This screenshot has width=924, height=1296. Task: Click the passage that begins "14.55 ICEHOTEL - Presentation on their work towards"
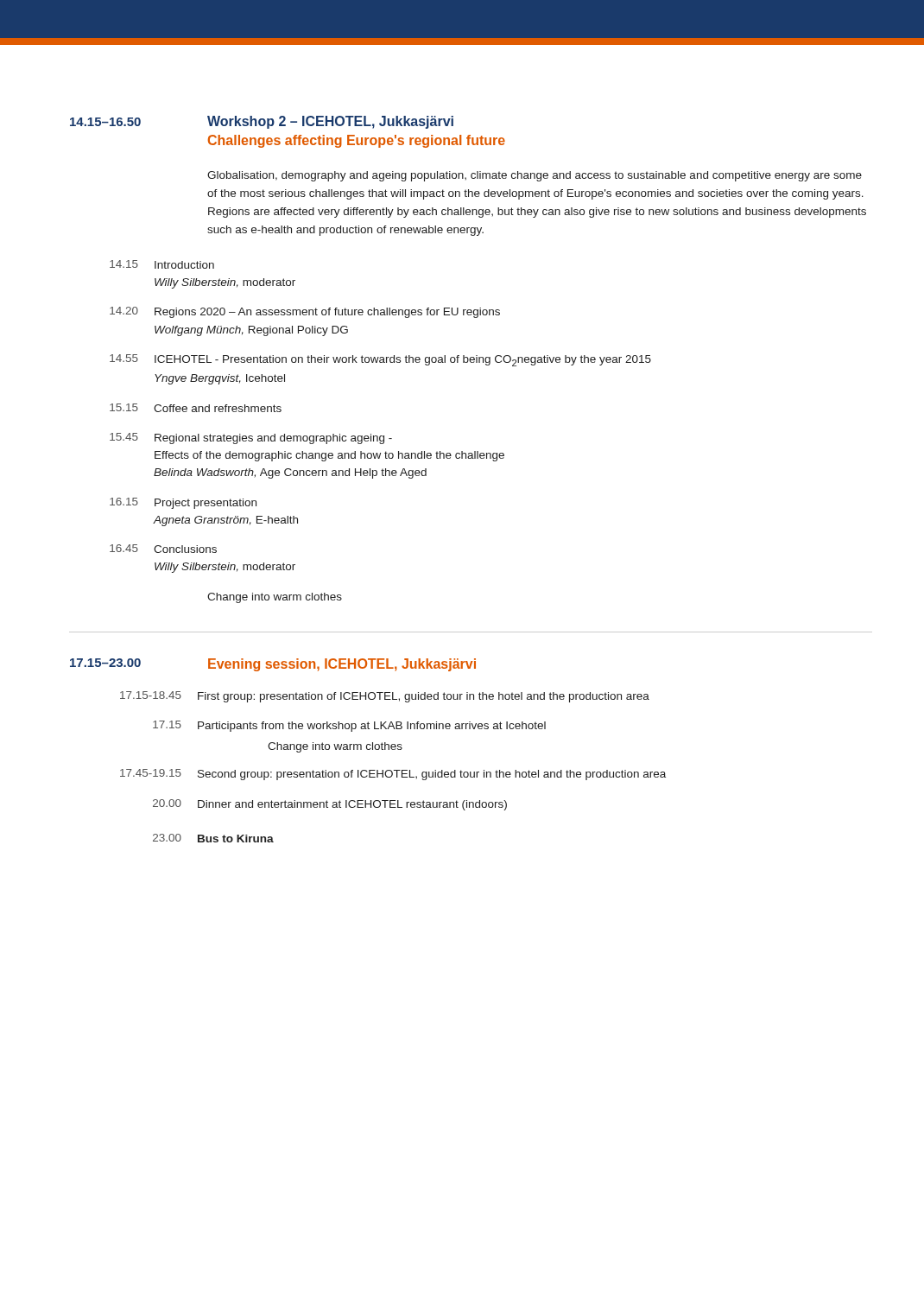point(471,369)
